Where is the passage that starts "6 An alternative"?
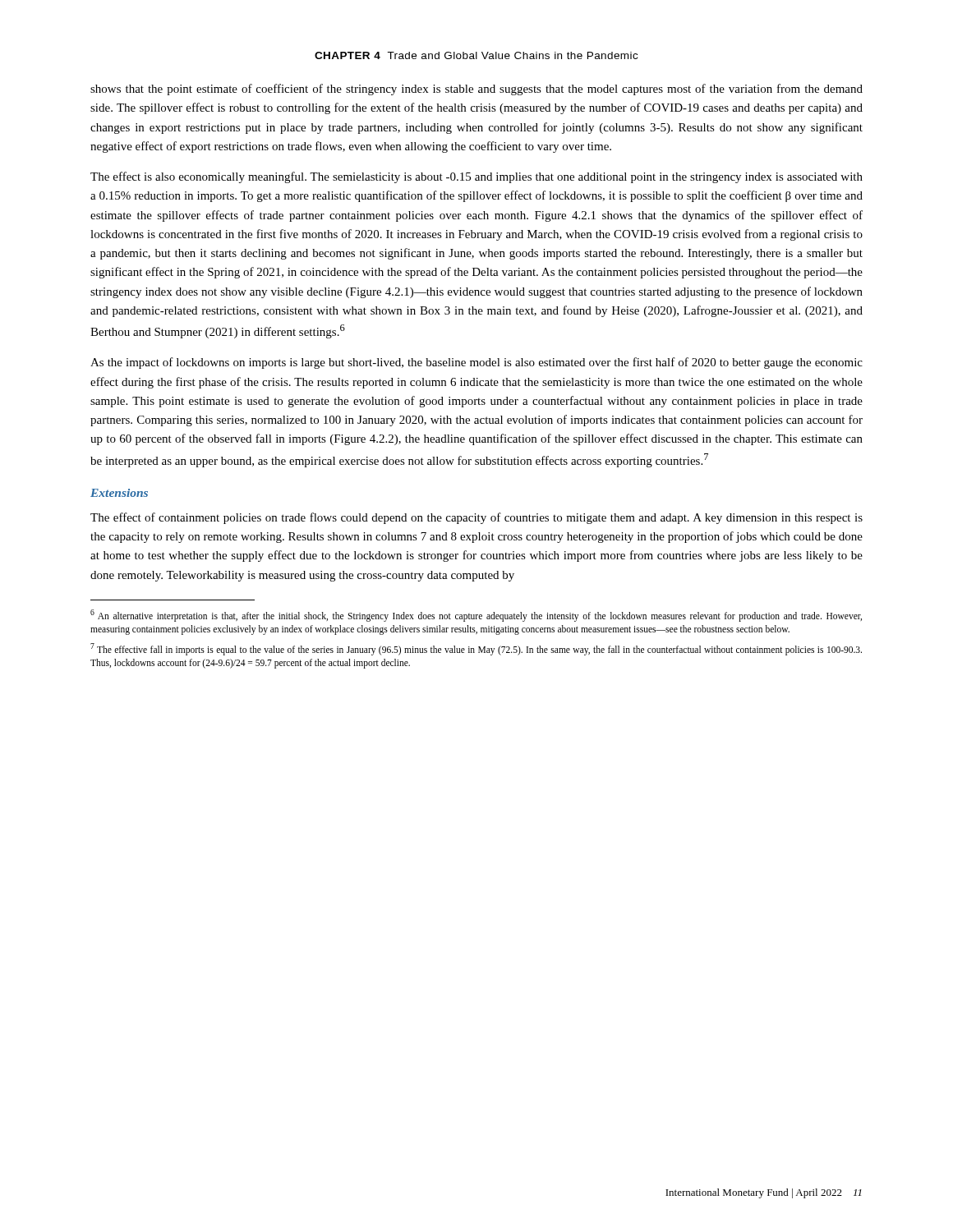This screenshot has height=1232, width=953. 476,621
